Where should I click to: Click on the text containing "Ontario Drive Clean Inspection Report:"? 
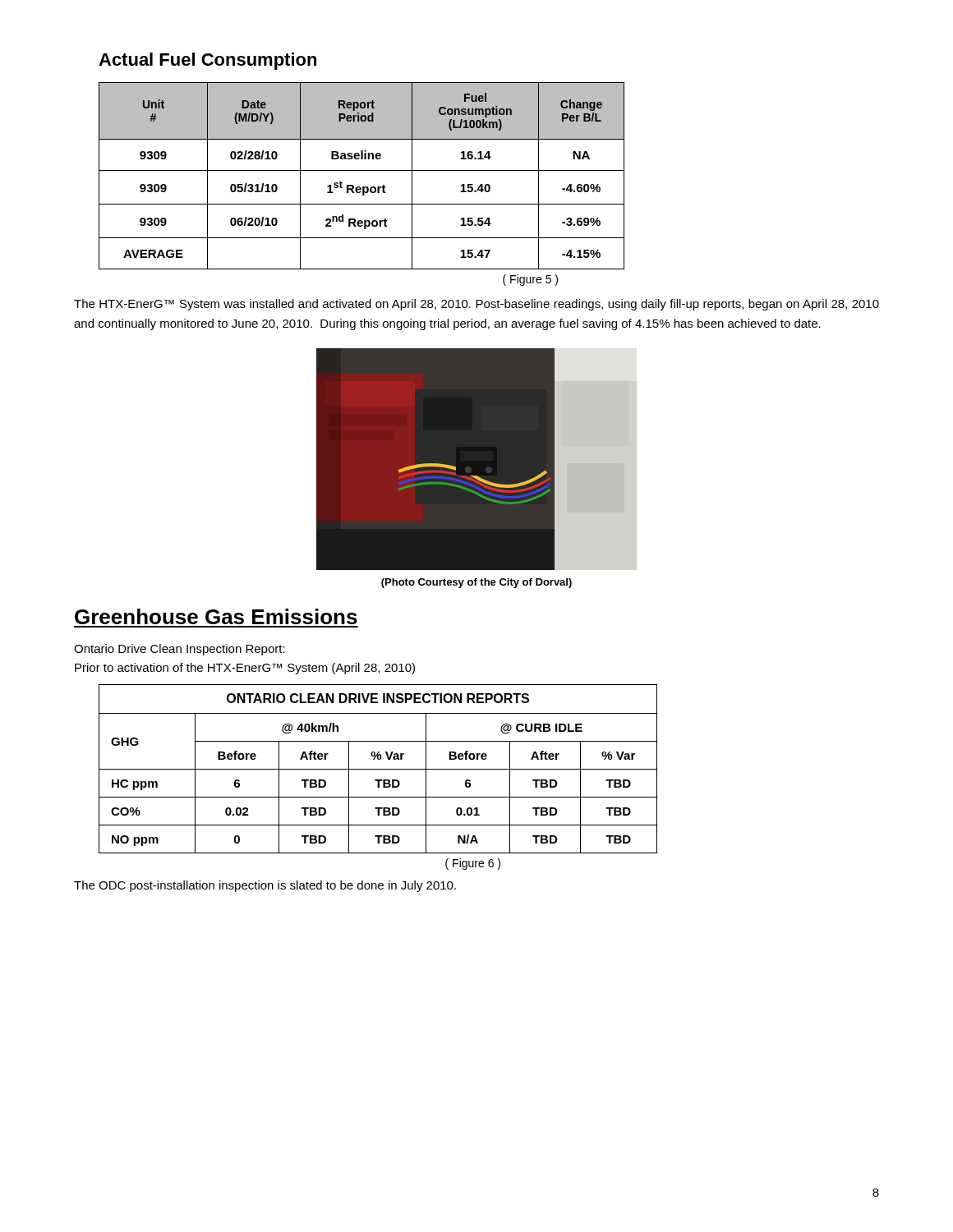[x=180, y=648]
